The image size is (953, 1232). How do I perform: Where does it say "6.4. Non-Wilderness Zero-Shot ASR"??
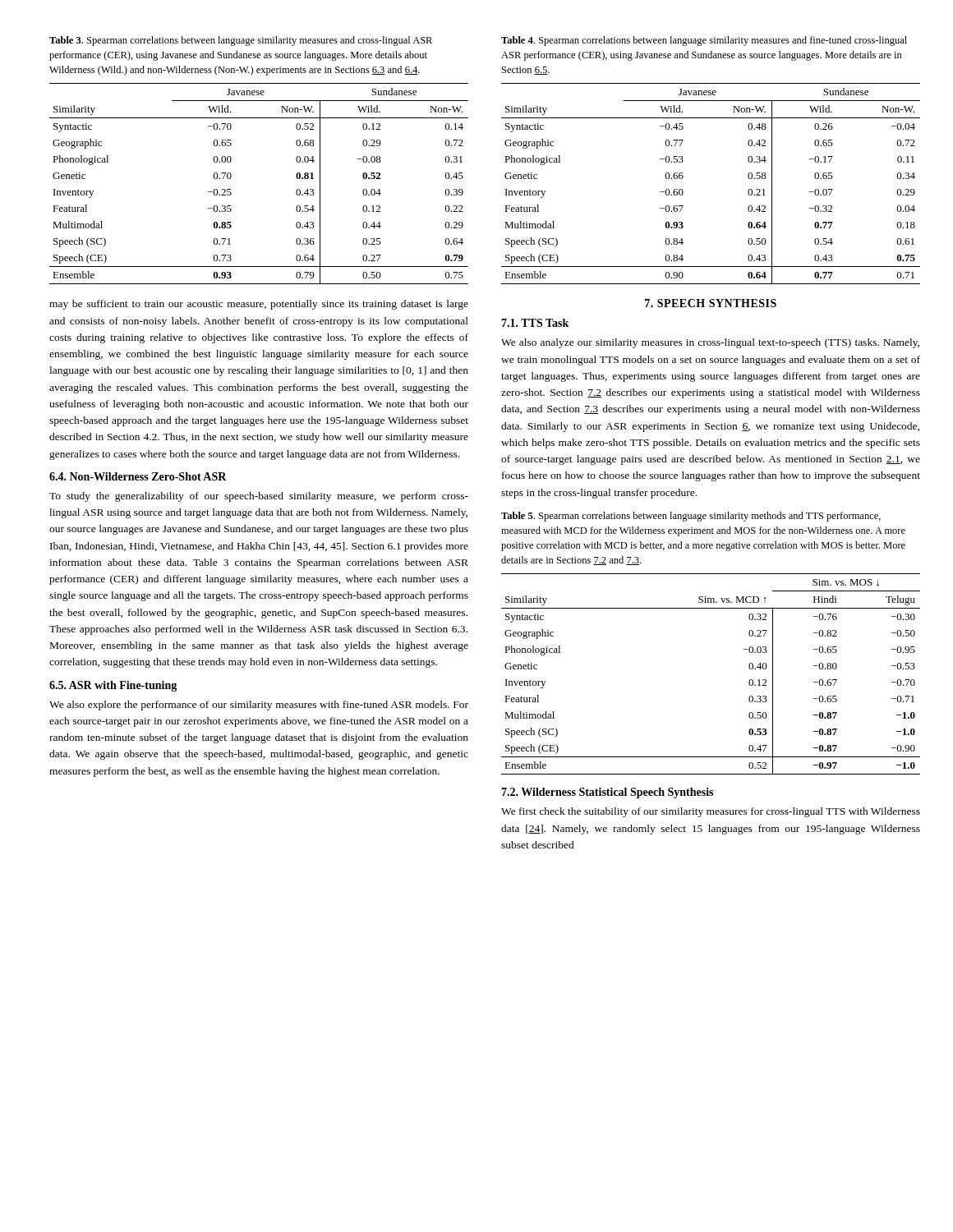click(138, 477)
